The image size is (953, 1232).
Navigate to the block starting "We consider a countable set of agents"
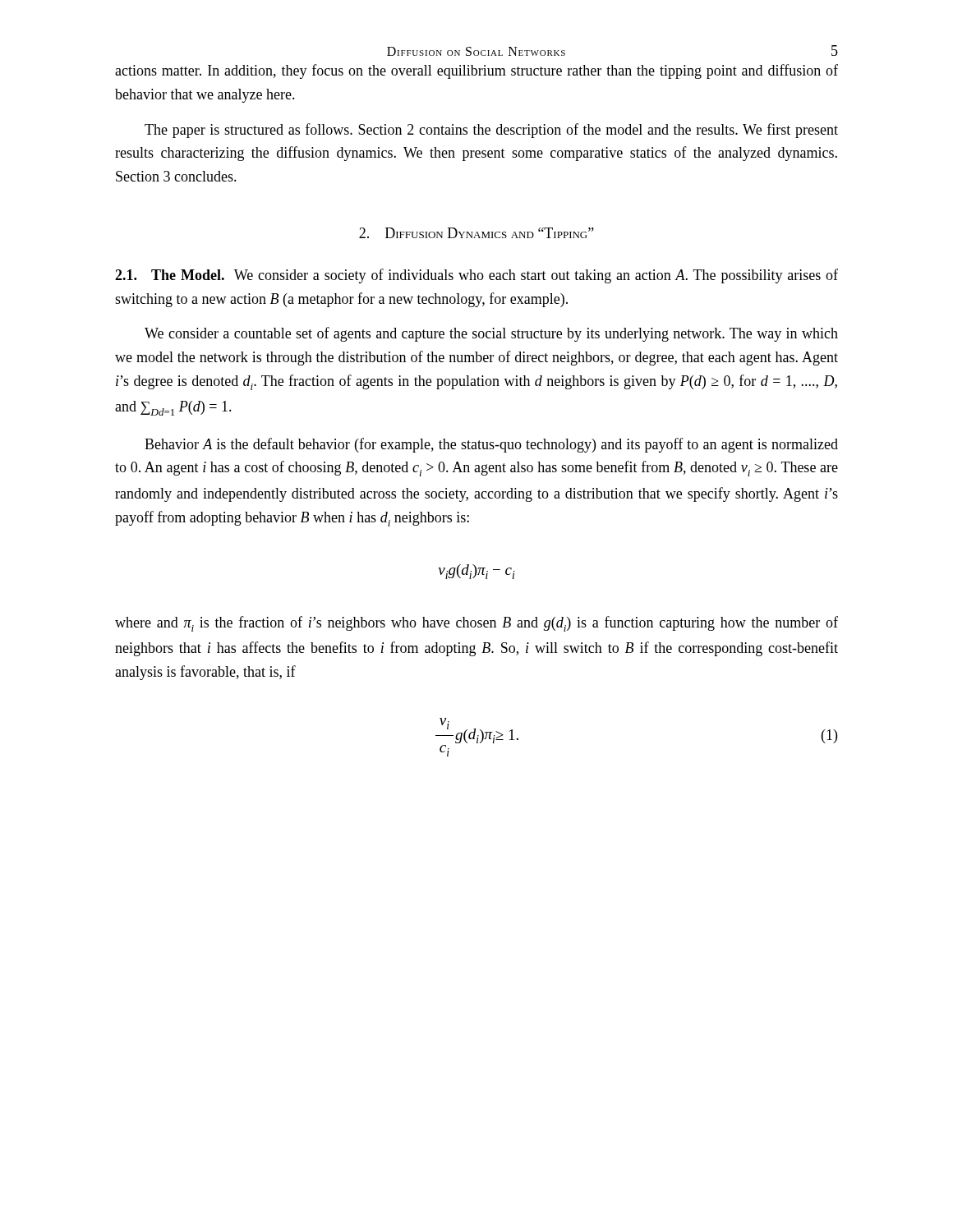(x=476, y=372)
